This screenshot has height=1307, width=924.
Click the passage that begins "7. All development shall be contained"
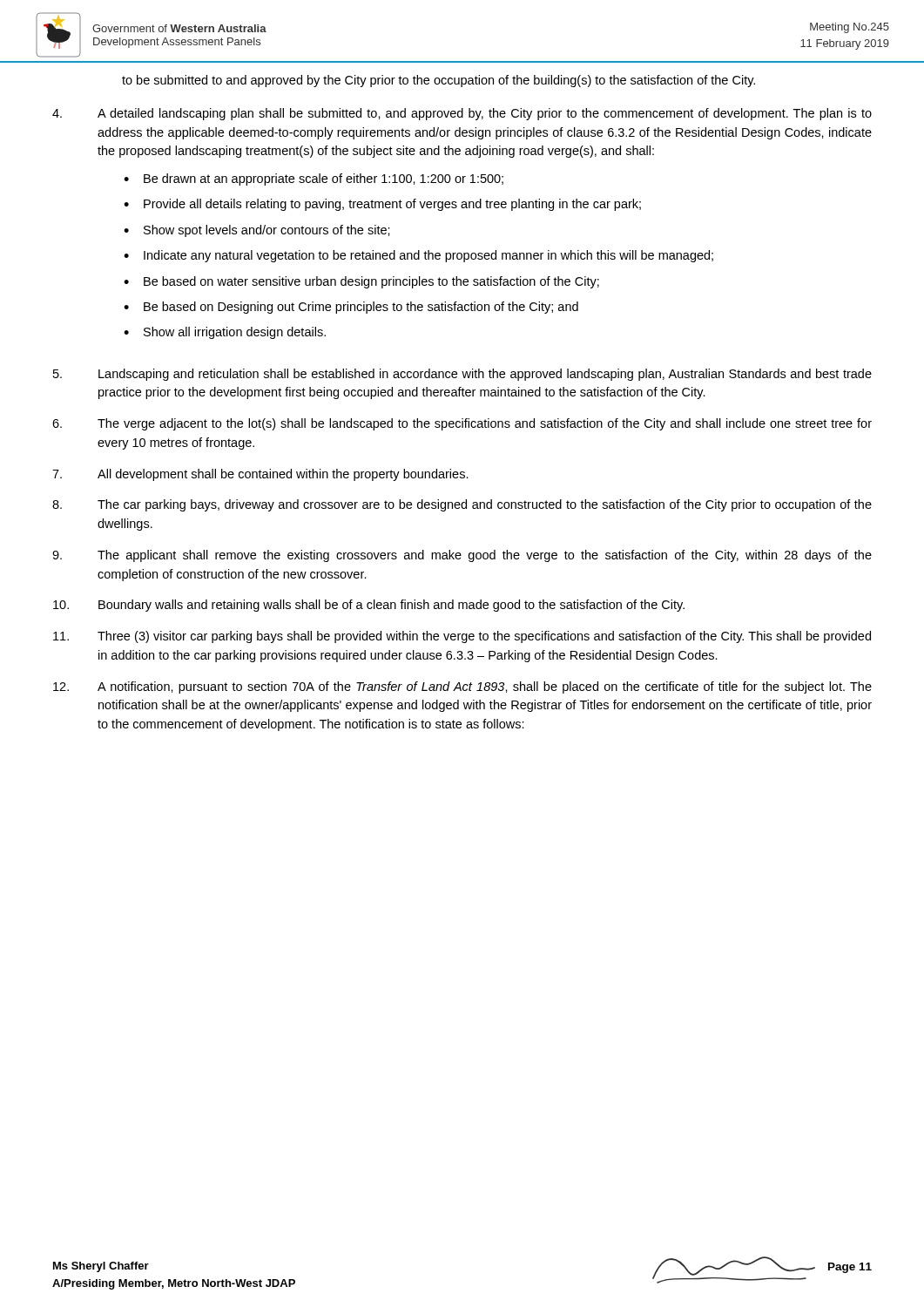click(462, 475)
